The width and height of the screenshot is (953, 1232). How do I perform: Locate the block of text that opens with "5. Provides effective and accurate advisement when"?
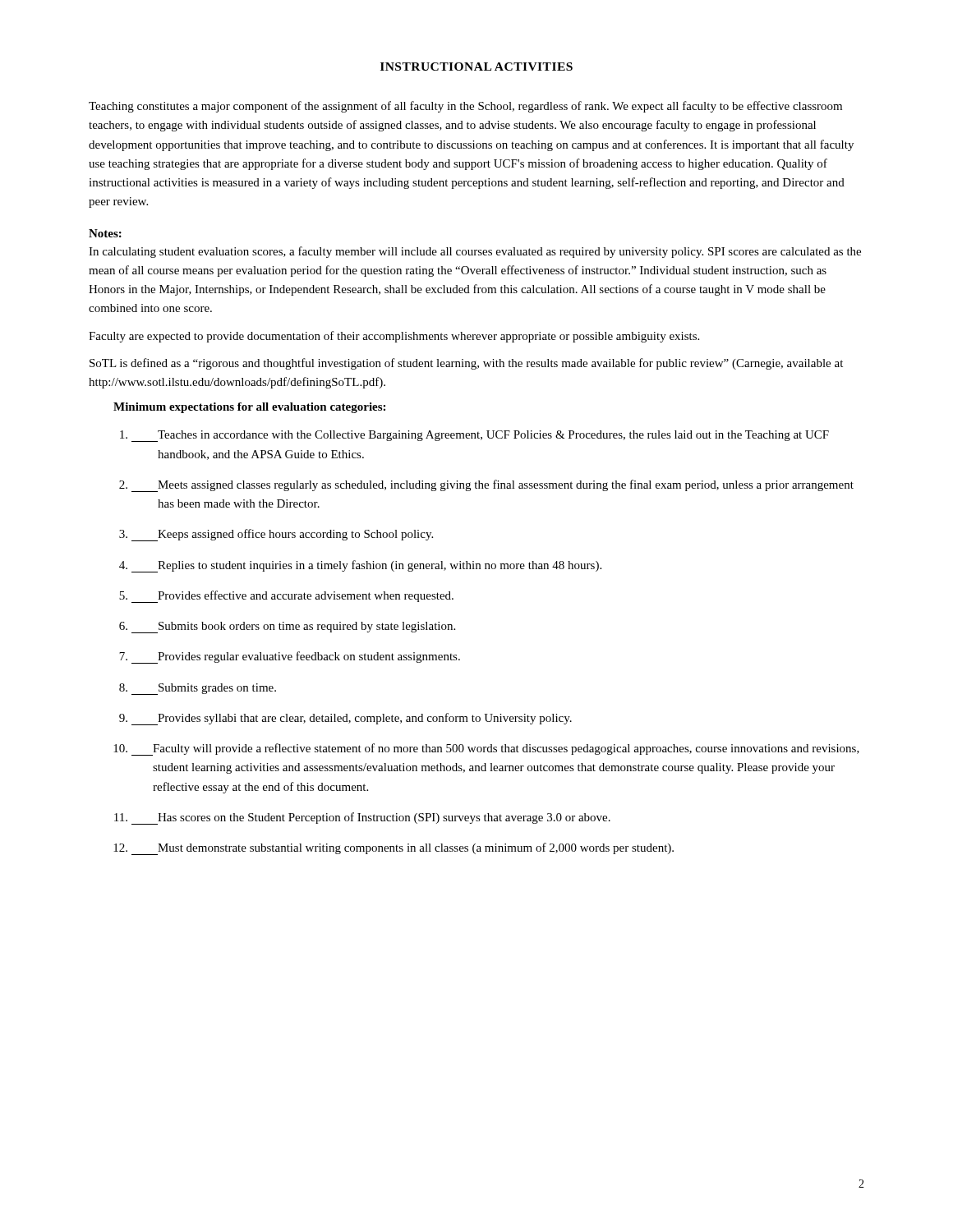point(286,597)
